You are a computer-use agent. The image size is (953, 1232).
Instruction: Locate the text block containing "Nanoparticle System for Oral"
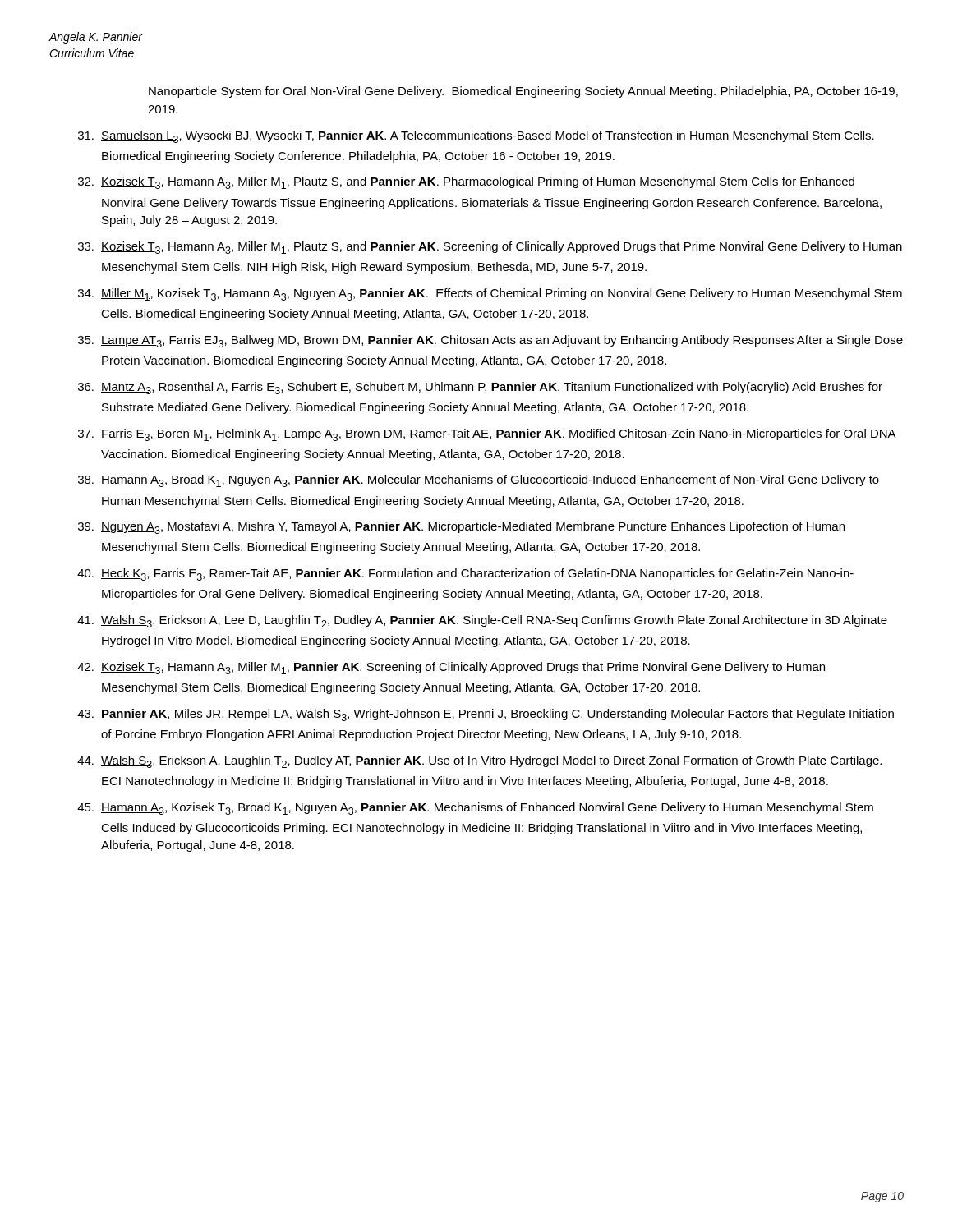(x=523, y=100)
